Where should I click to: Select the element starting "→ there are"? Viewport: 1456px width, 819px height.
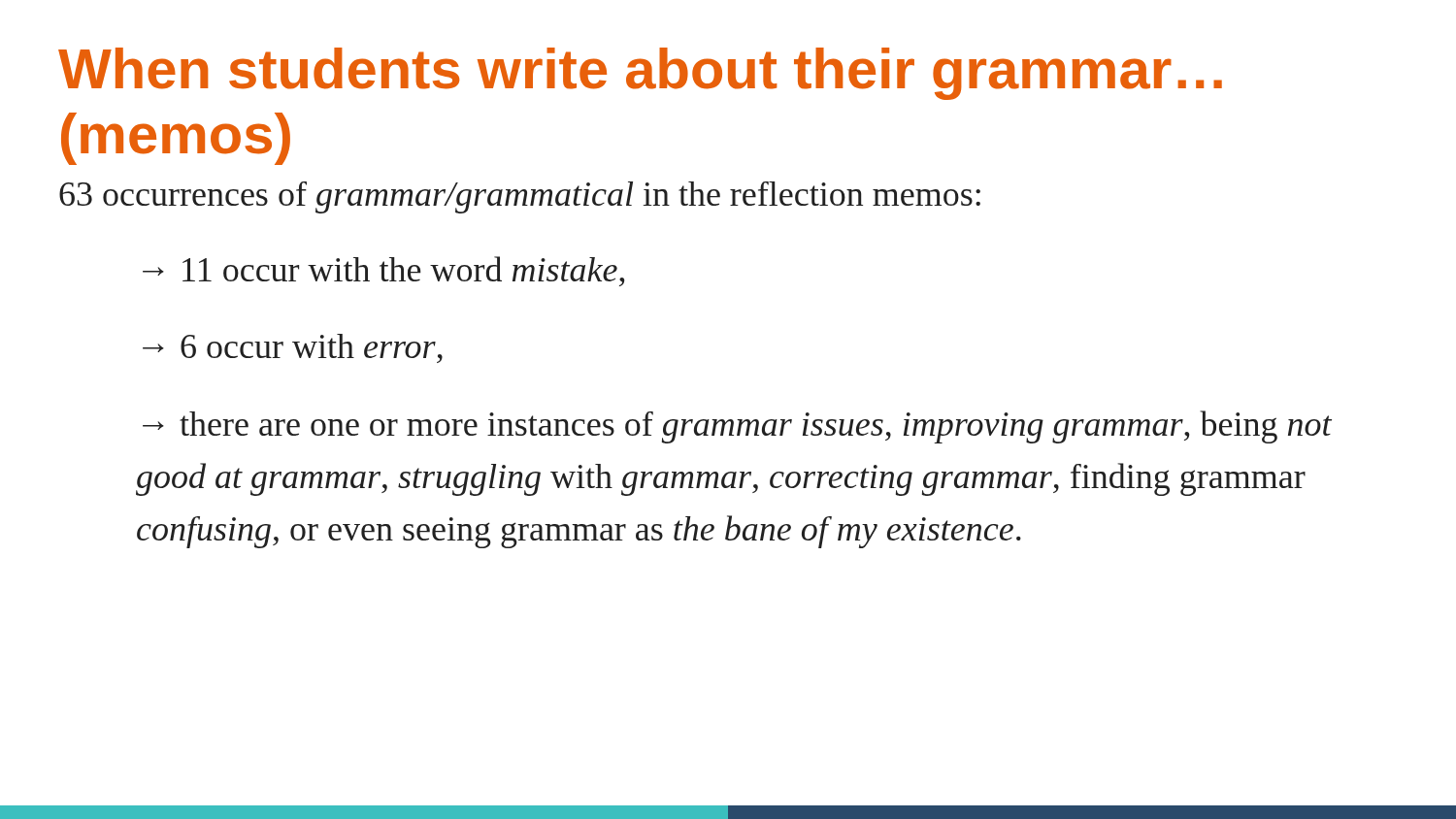pyautogui.click(x=734, y=477)
